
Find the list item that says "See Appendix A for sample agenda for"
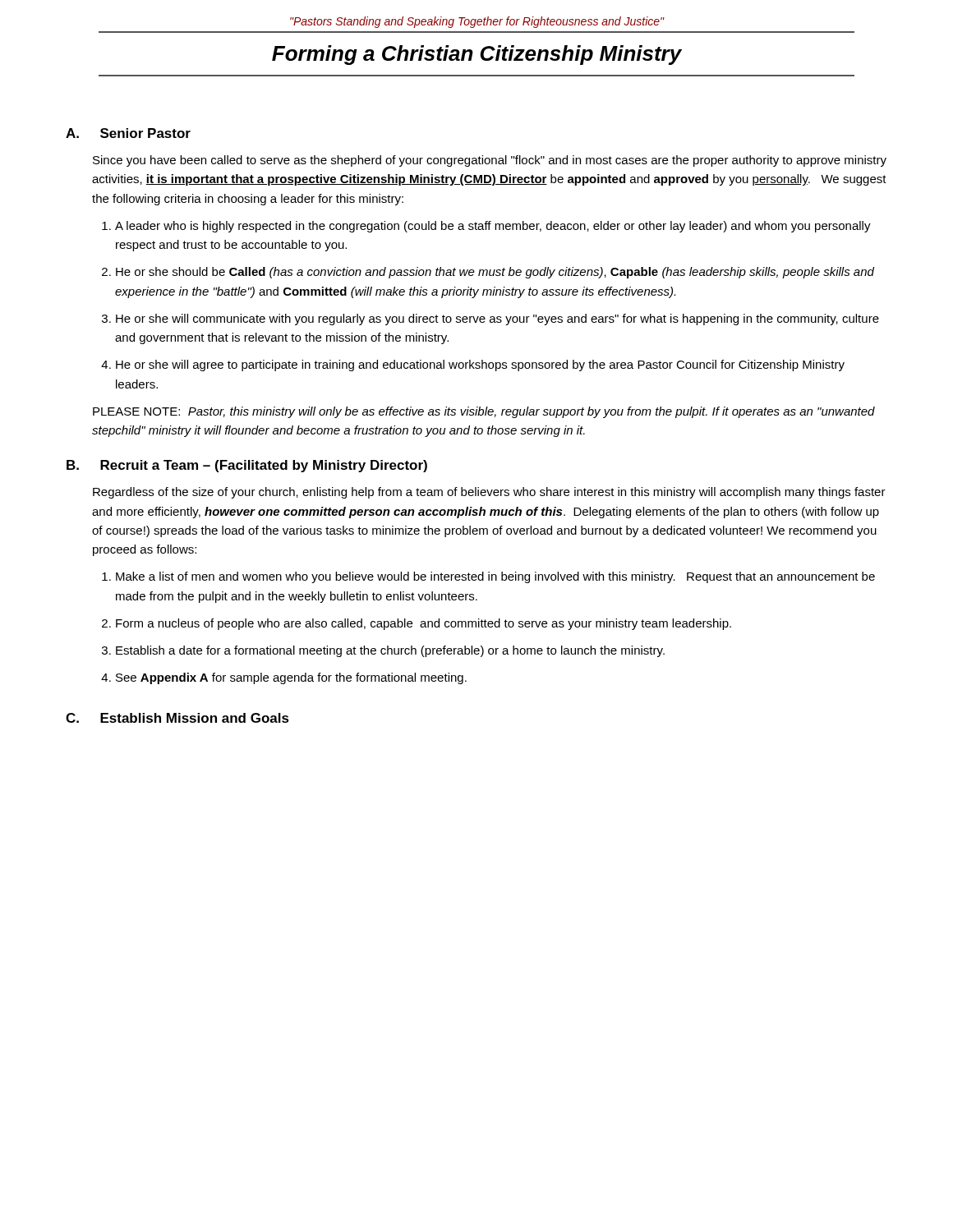coord(291,677)
